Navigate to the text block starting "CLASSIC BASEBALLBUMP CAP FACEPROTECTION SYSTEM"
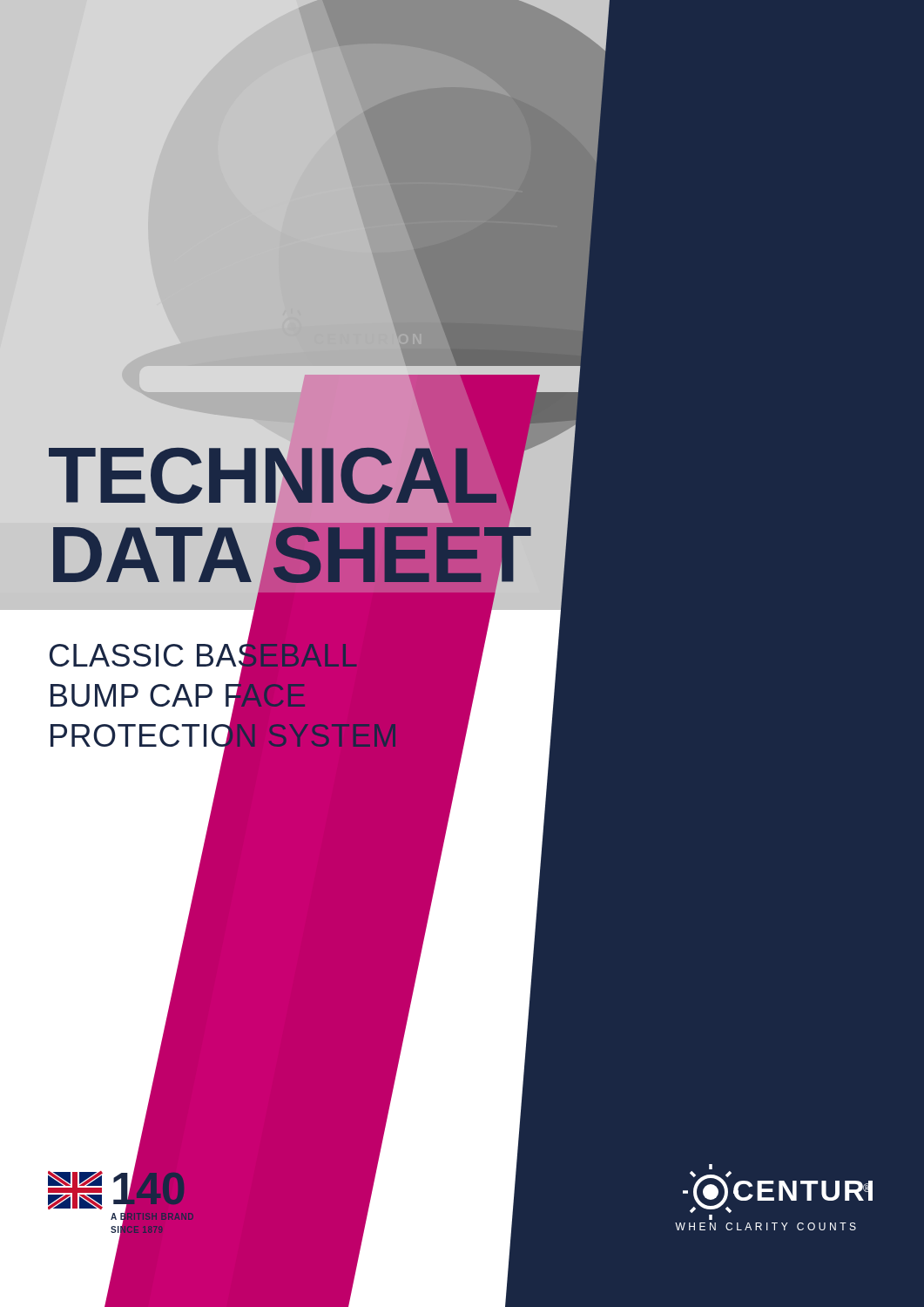 (x=261, y=696)
